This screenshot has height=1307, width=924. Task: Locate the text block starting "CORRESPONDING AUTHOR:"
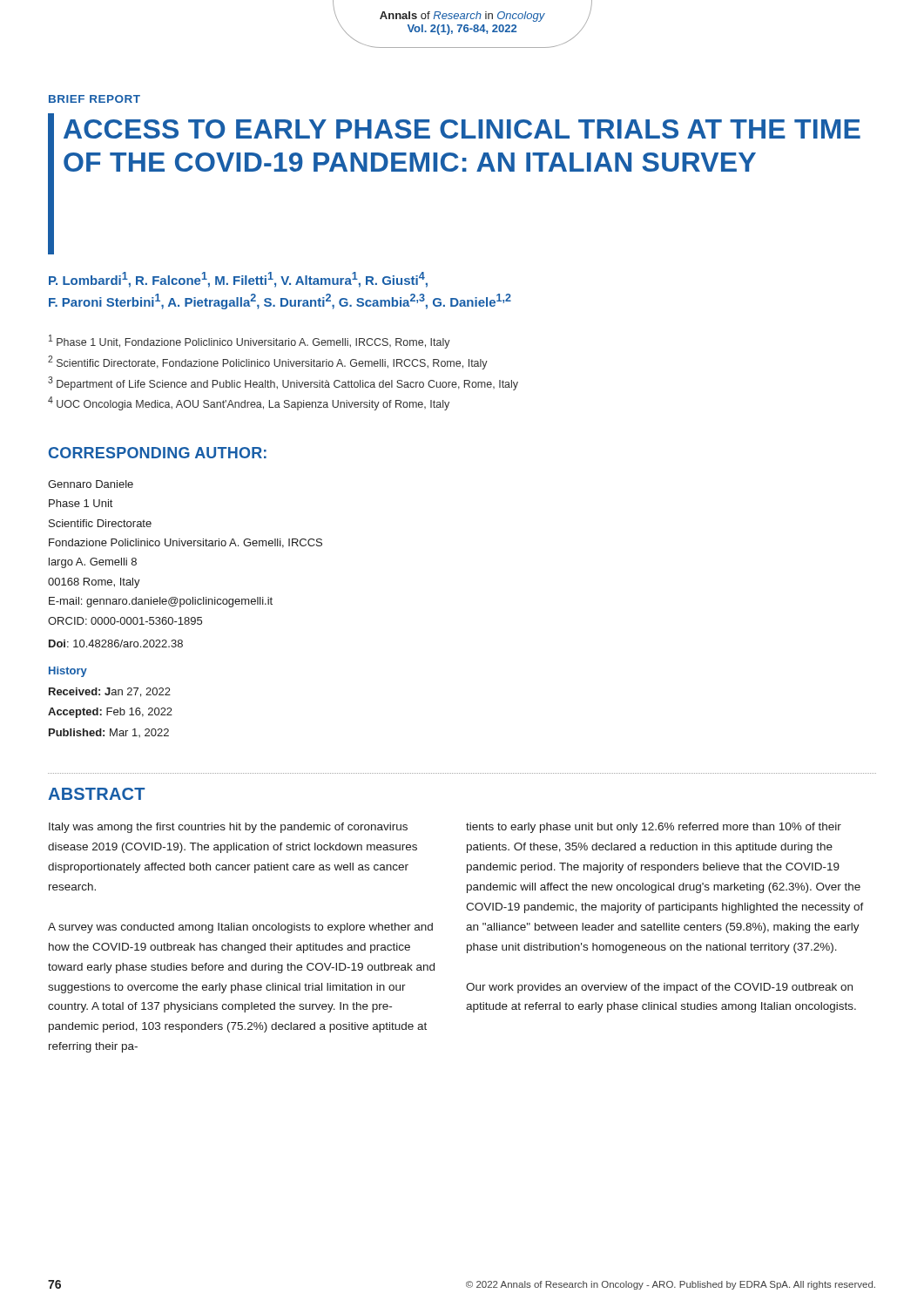pyautogui.click(x=158, y=453)
